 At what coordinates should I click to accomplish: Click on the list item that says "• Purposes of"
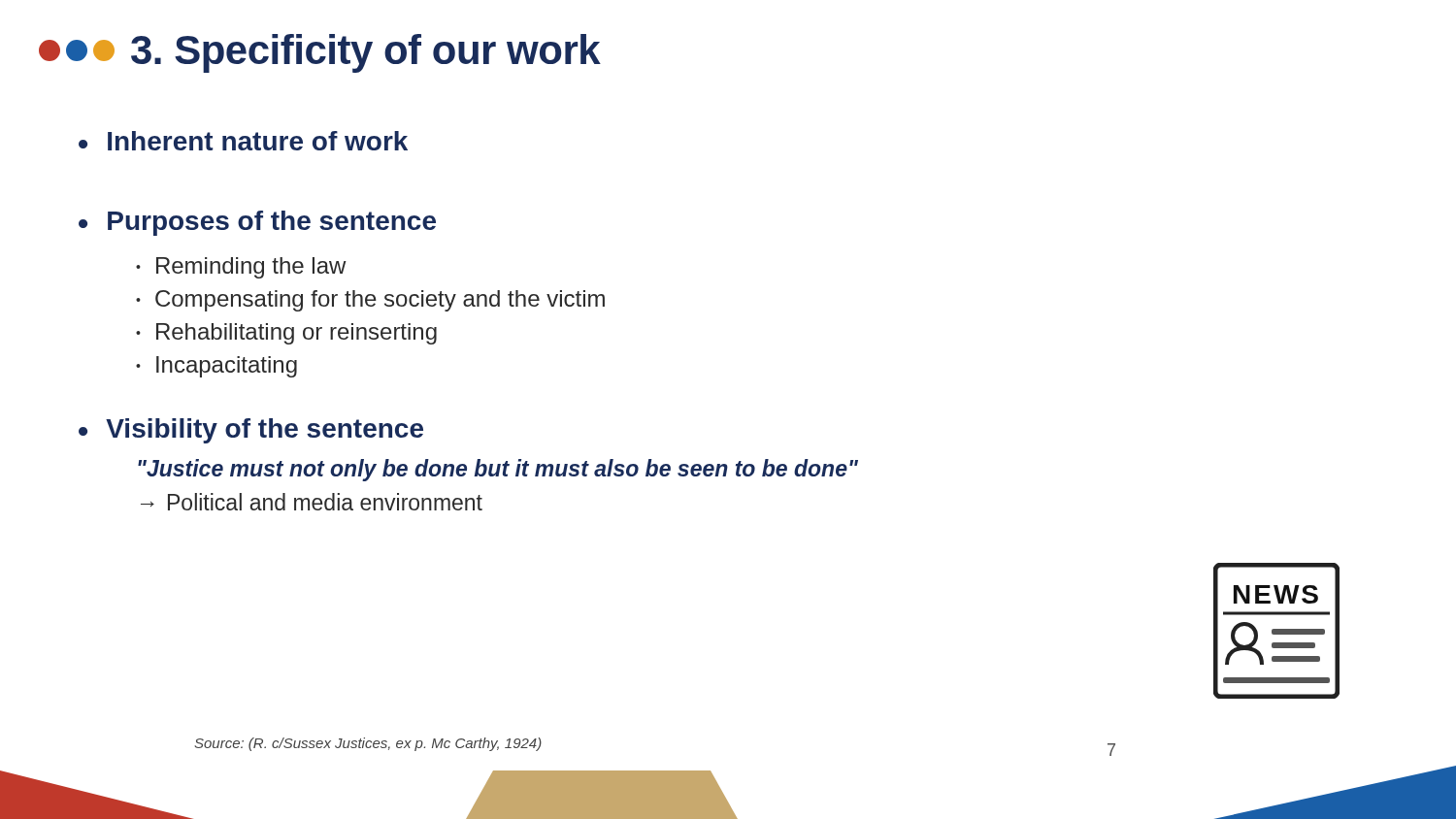257,223
